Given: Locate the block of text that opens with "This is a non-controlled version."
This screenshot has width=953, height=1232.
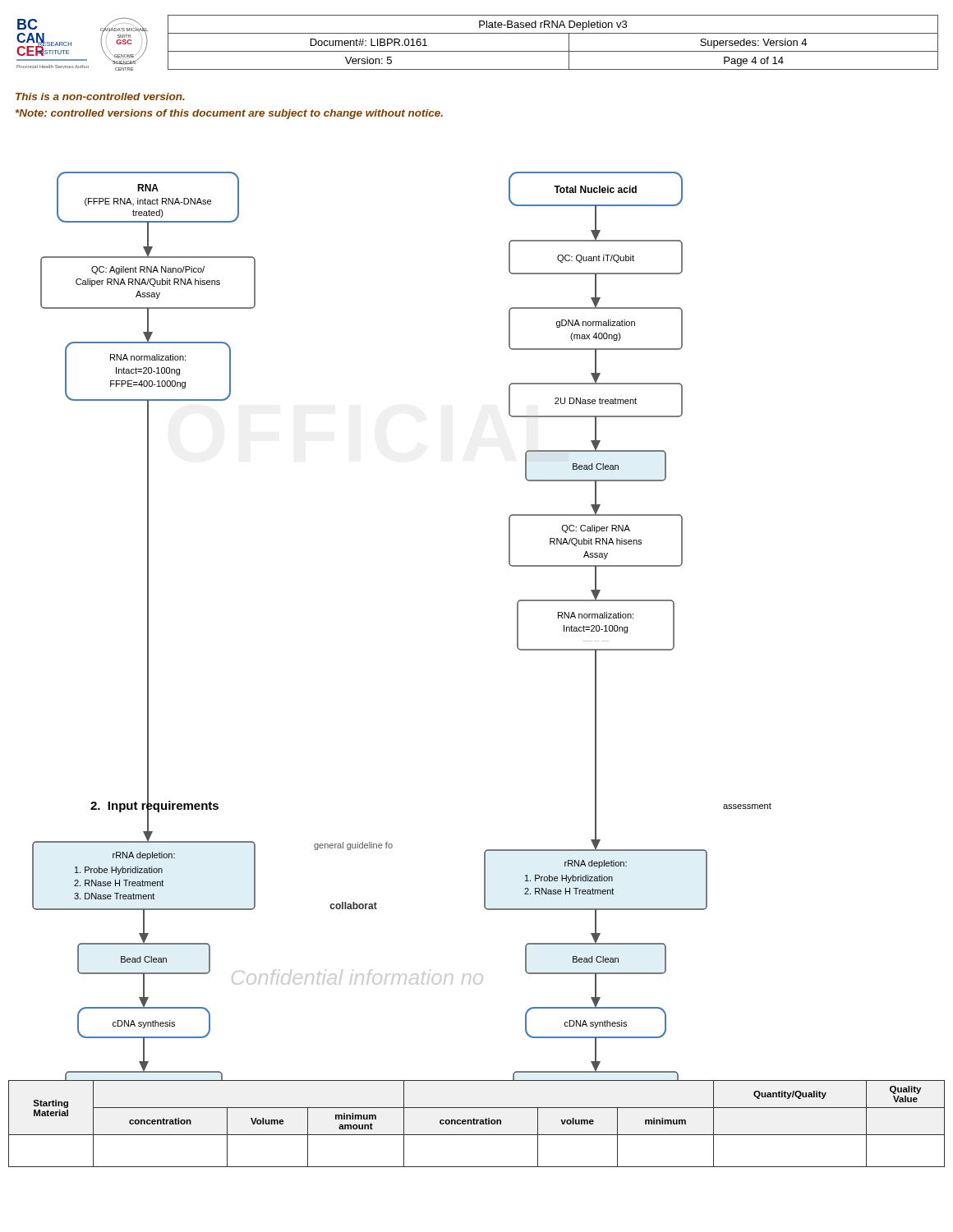Looking at the screenshot, I should pos(229,105).
